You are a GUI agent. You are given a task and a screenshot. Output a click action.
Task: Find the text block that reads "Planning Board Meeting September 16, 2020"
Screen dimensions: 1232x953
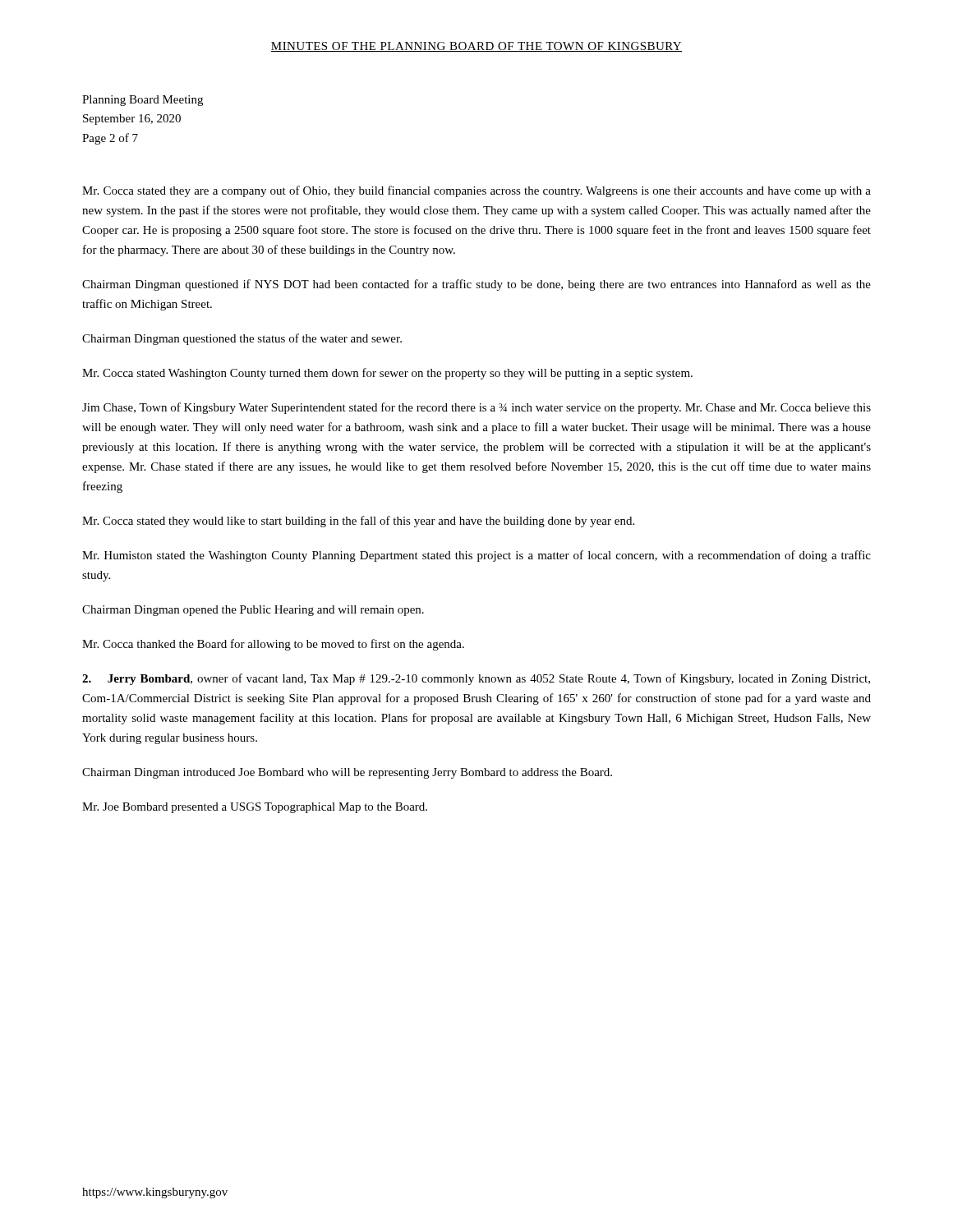[x=143, y=118]
